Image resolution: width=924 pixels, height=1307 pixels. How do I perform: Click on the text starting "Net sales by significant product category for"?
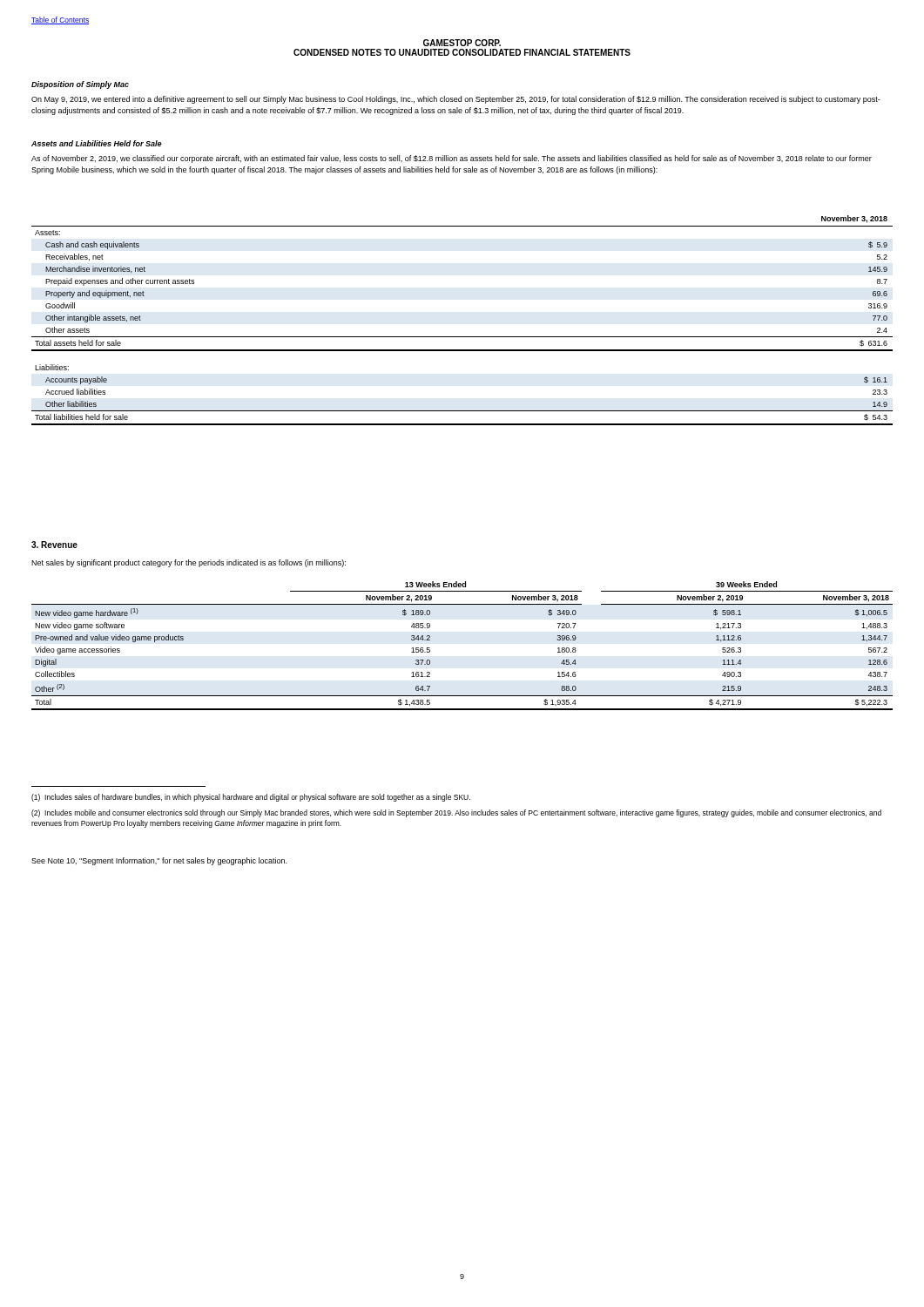click(189, 563)
